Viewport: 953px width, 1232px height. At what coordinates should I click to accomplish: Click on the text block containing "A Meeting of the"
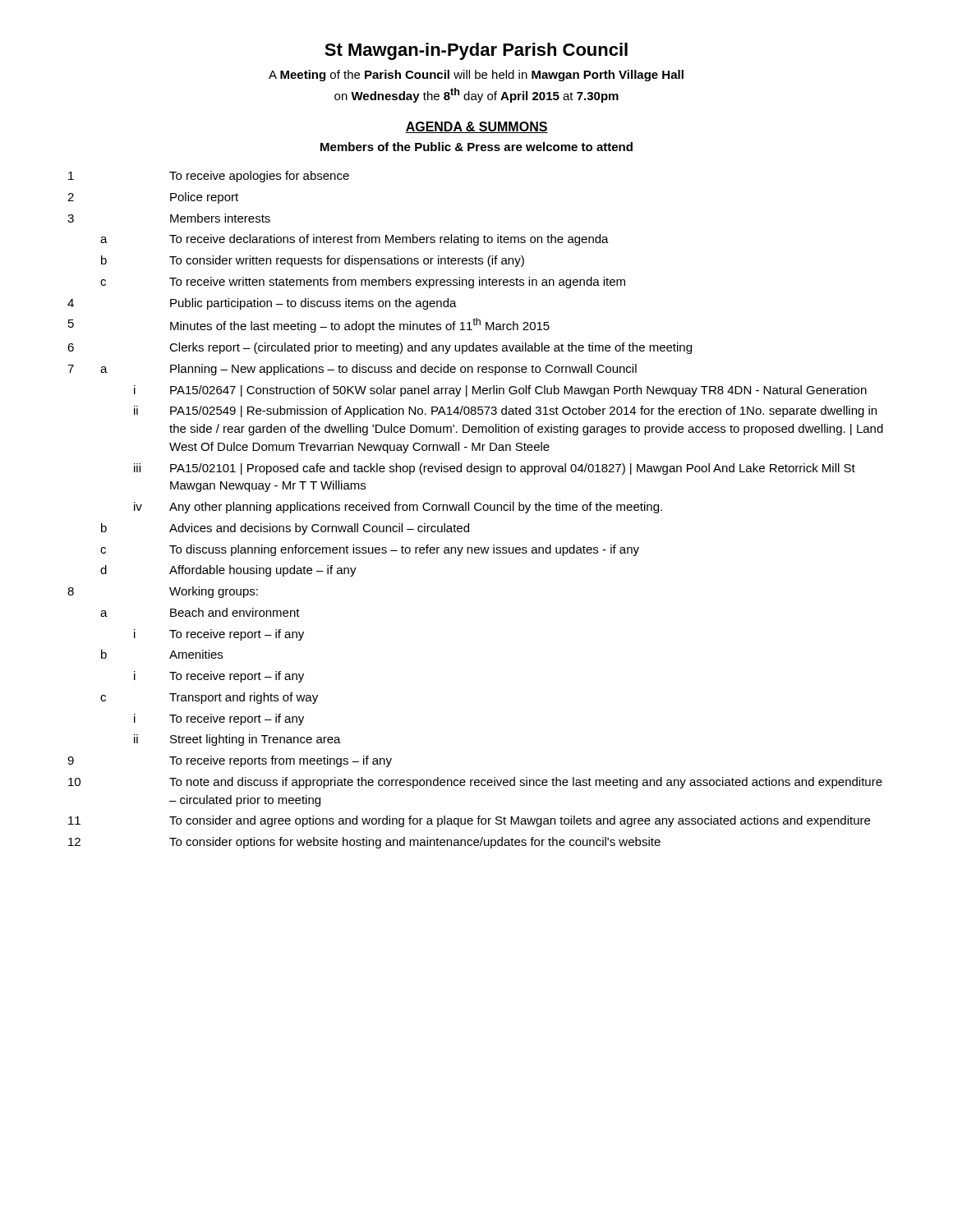(476, 85)
